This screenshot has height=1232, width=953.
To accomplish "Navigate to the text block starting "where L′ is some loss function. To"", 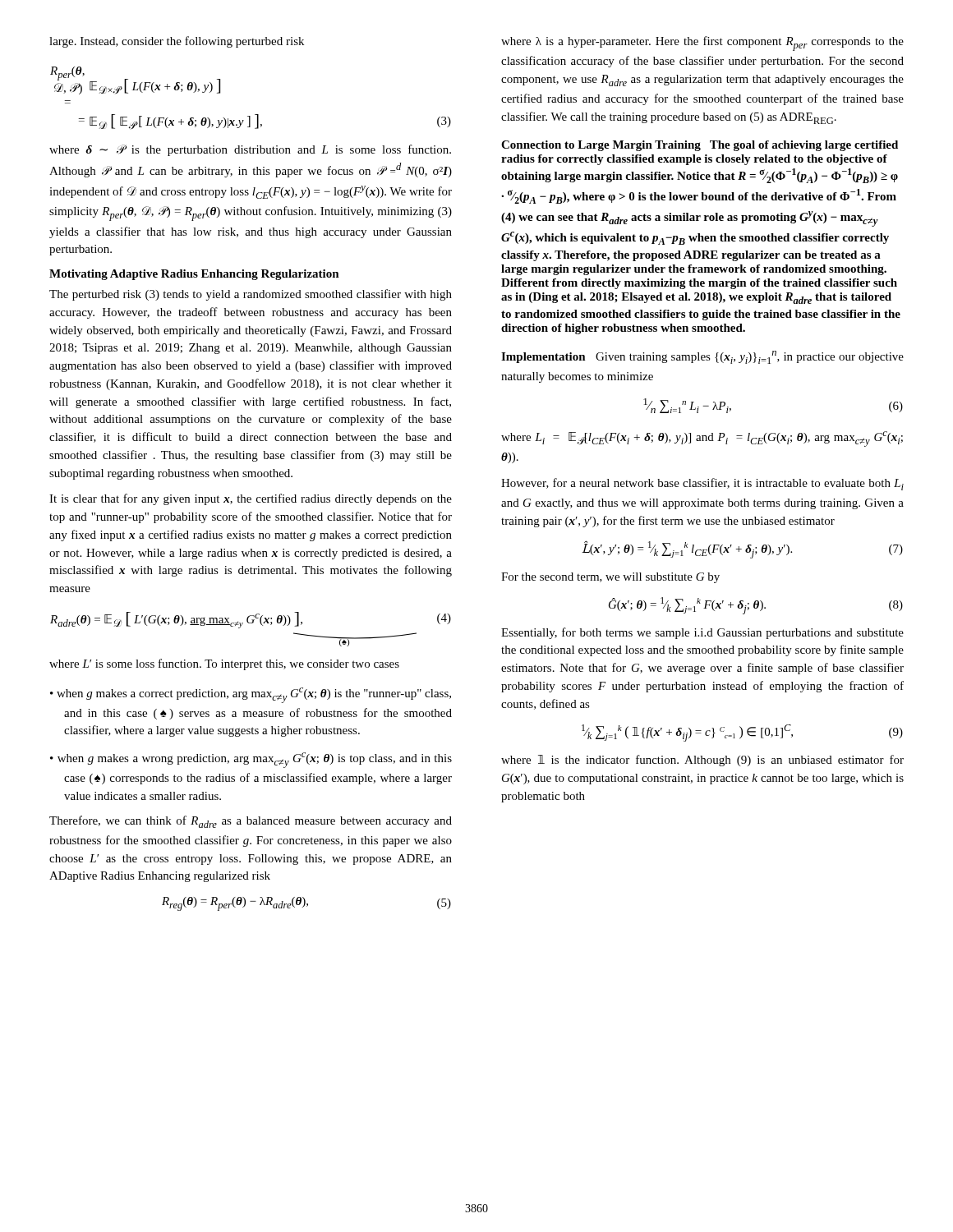I will pos(224,663).
